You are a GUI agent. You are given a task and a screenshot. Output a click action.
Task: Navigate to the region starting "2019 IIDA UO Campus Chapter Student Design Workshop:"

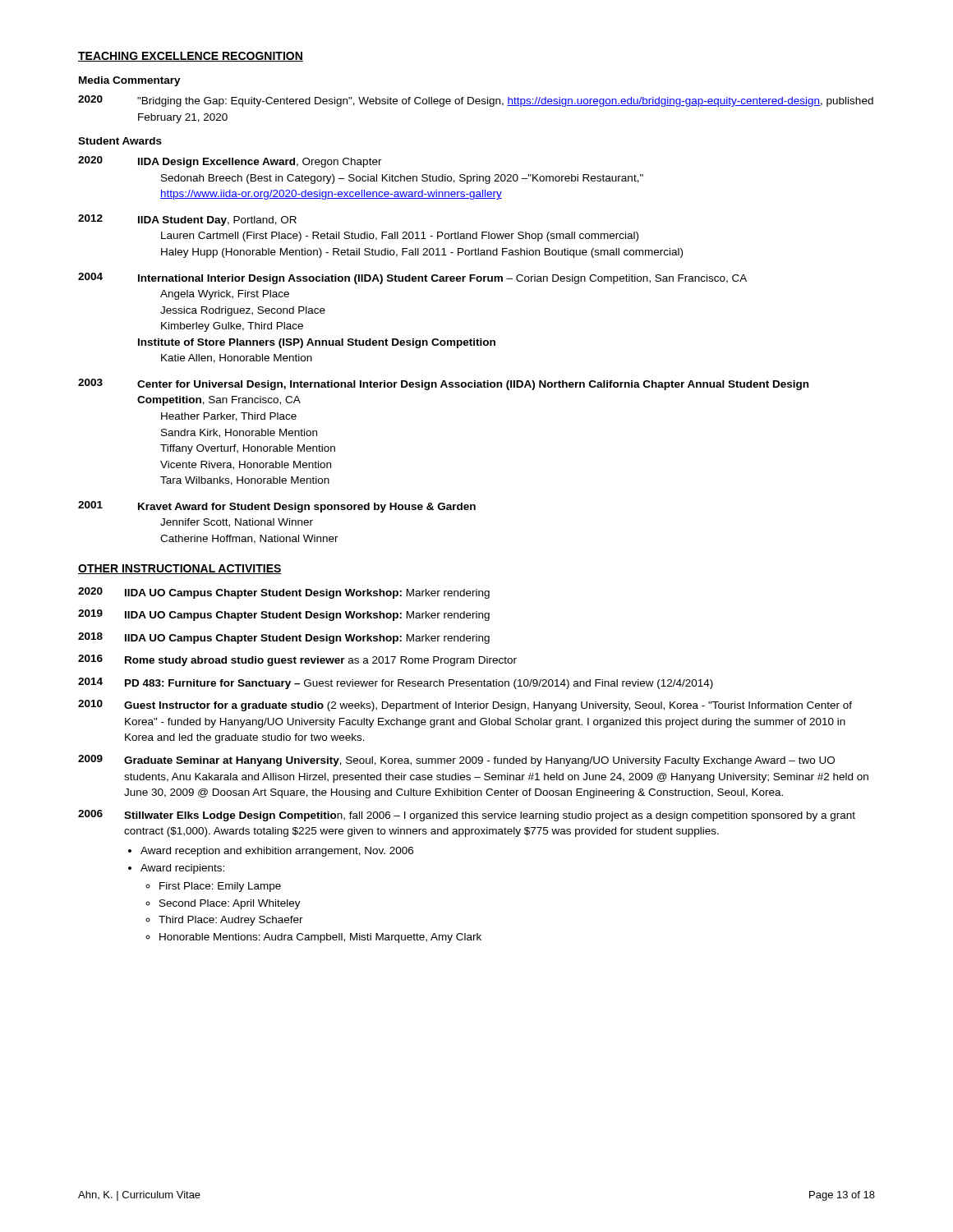[x=476, y=615]
